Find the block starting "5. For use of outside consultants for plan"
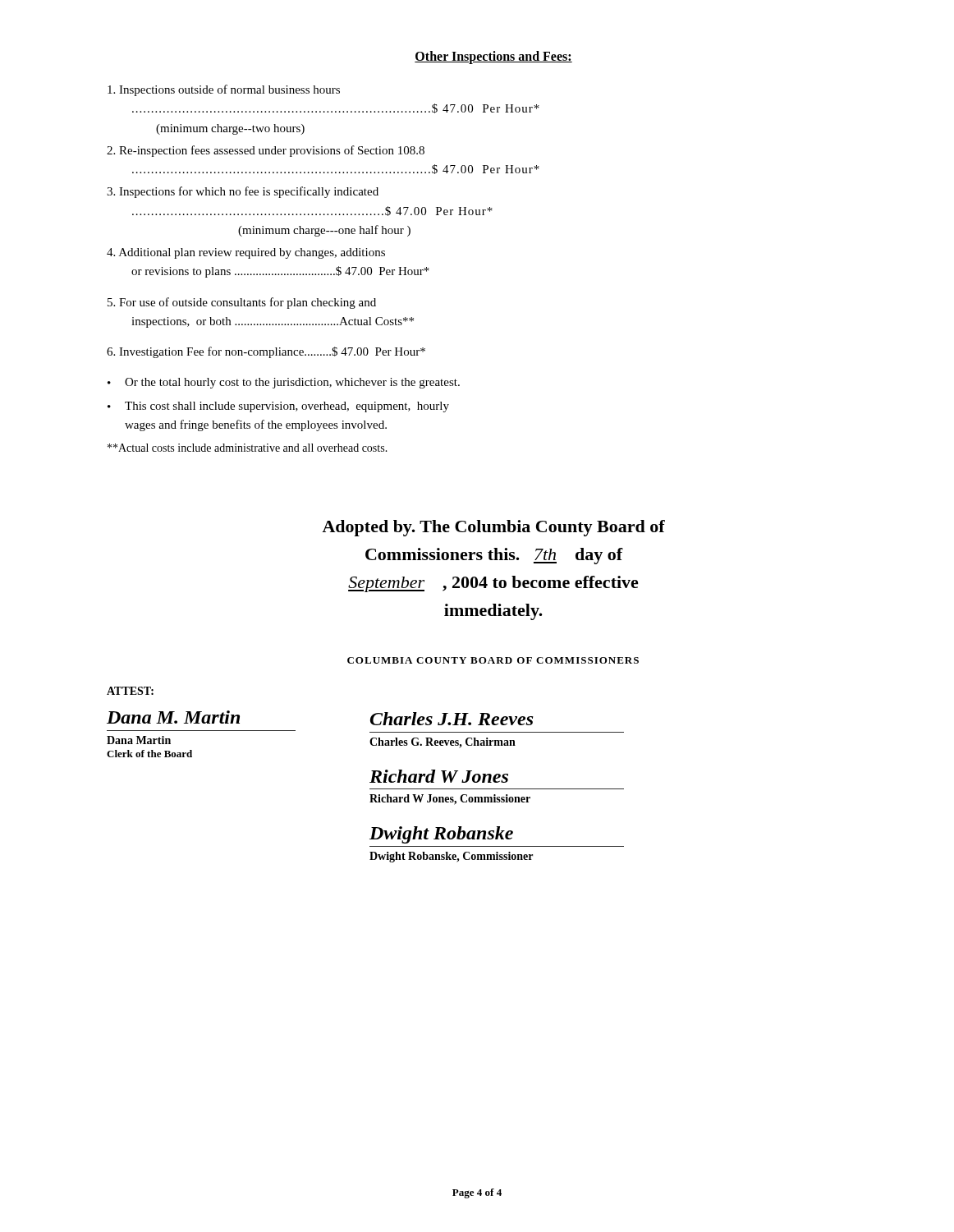 click(x=261, y=311)
